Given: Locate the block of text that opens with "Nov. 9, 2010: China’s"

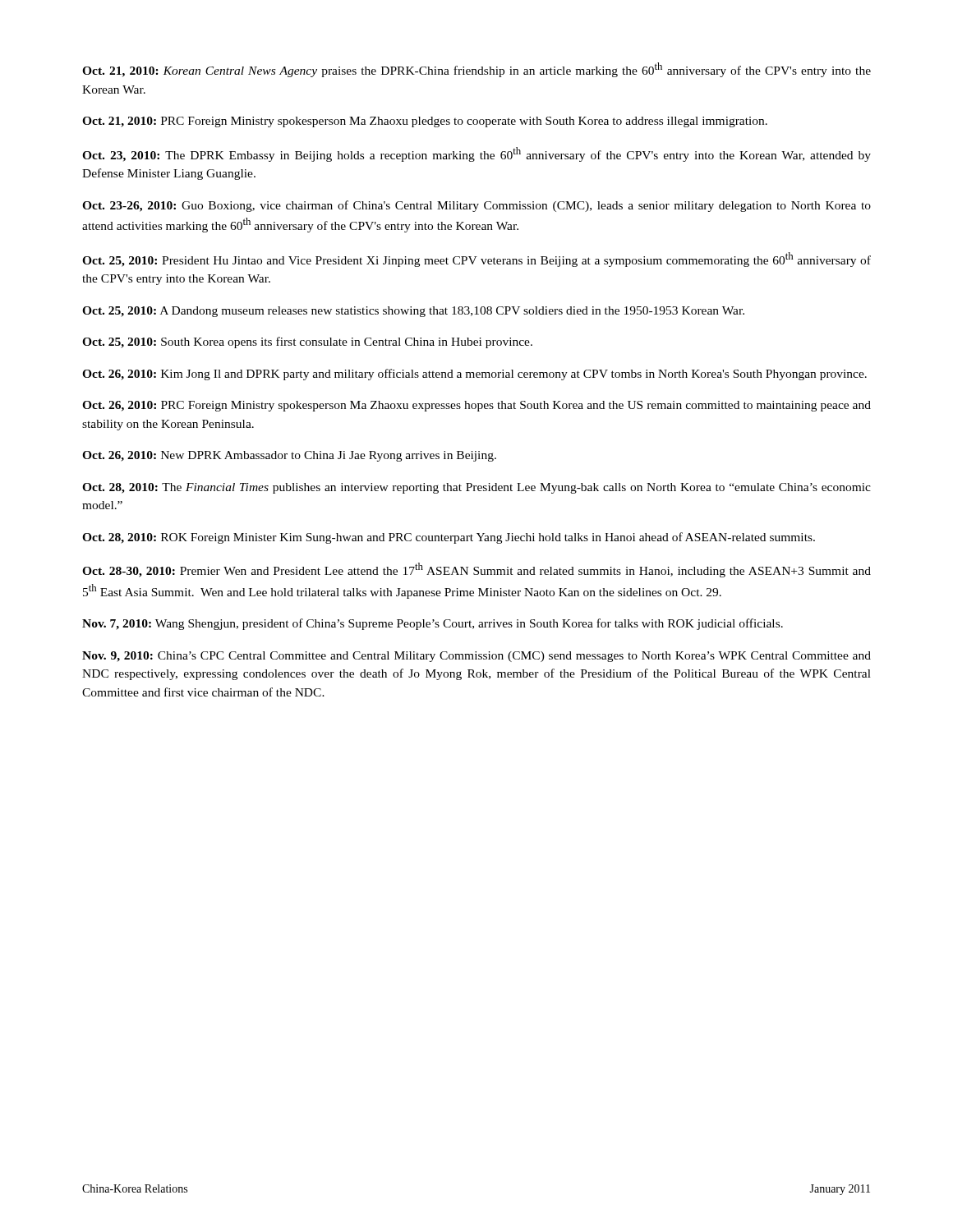Looking at the screenshot, I should pyautogui.click(x=476, y=673).
